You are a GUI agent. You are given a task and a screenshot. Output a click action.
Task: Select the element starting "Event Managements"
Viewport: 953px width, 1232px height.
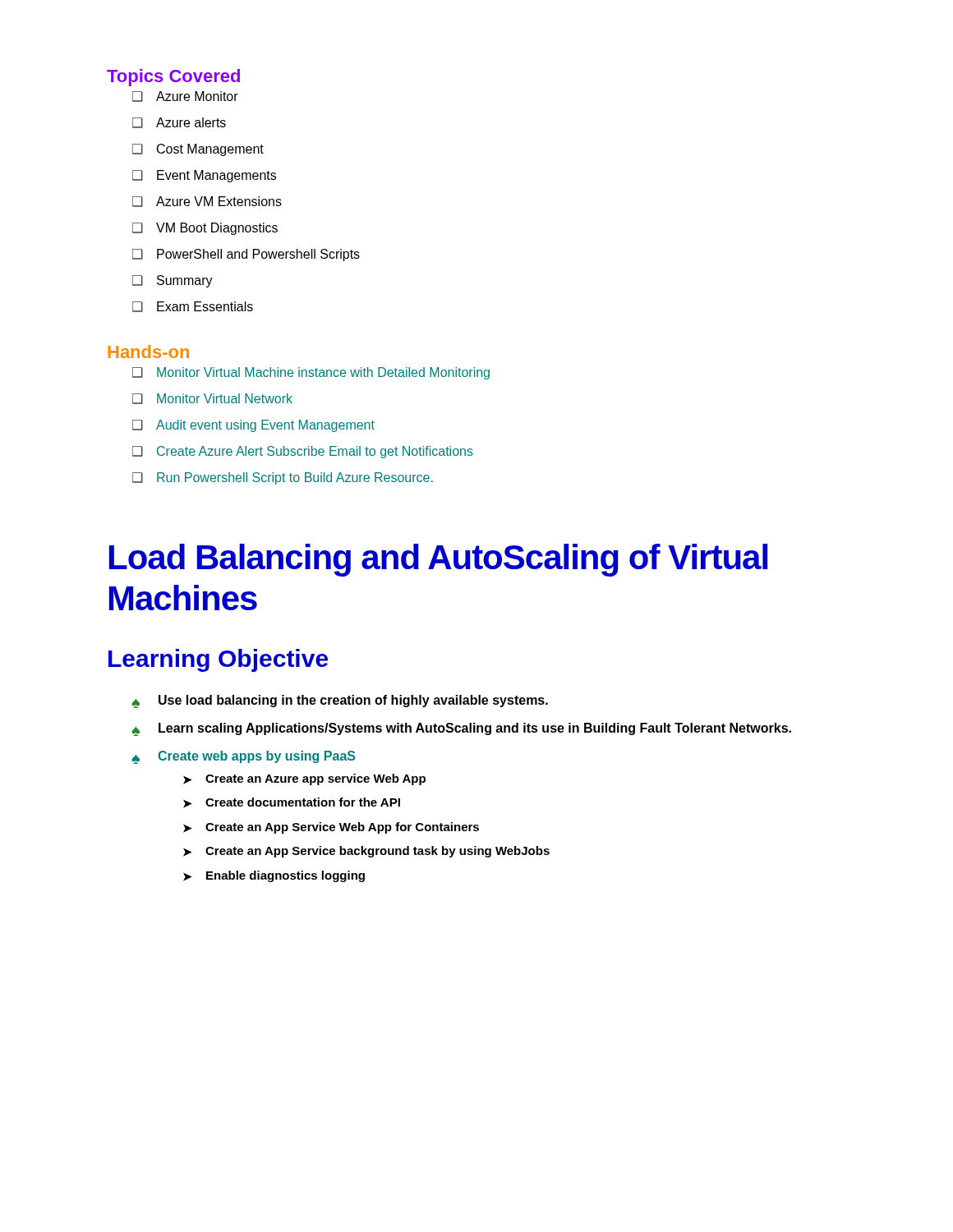(x=216, y=175)
